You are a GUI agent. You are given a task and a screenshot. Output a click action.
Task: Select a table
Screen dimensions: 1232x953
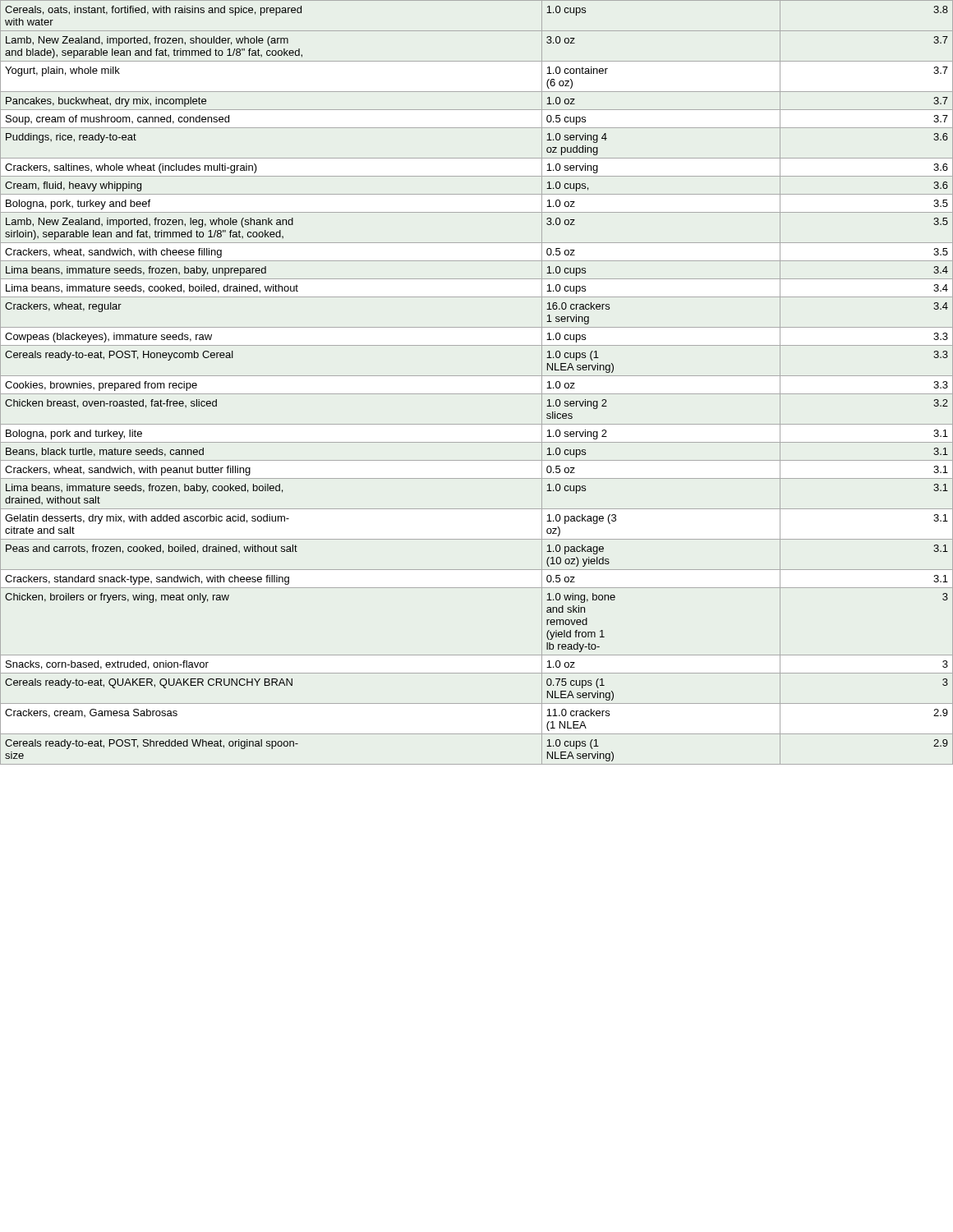[476, 382]
